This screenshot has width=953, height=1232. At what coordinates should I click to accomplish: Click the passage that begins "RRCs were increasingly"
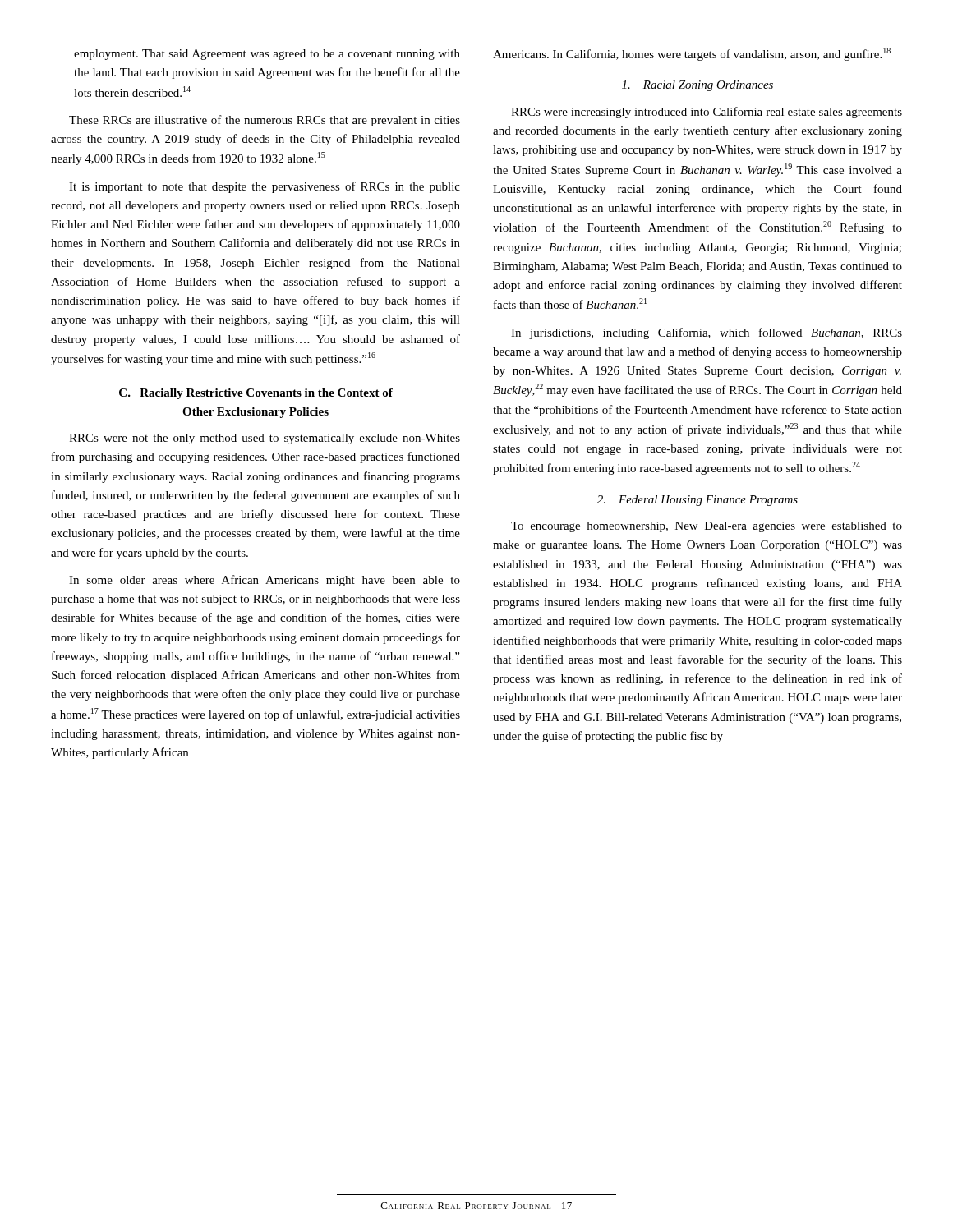tap(698, 209)
